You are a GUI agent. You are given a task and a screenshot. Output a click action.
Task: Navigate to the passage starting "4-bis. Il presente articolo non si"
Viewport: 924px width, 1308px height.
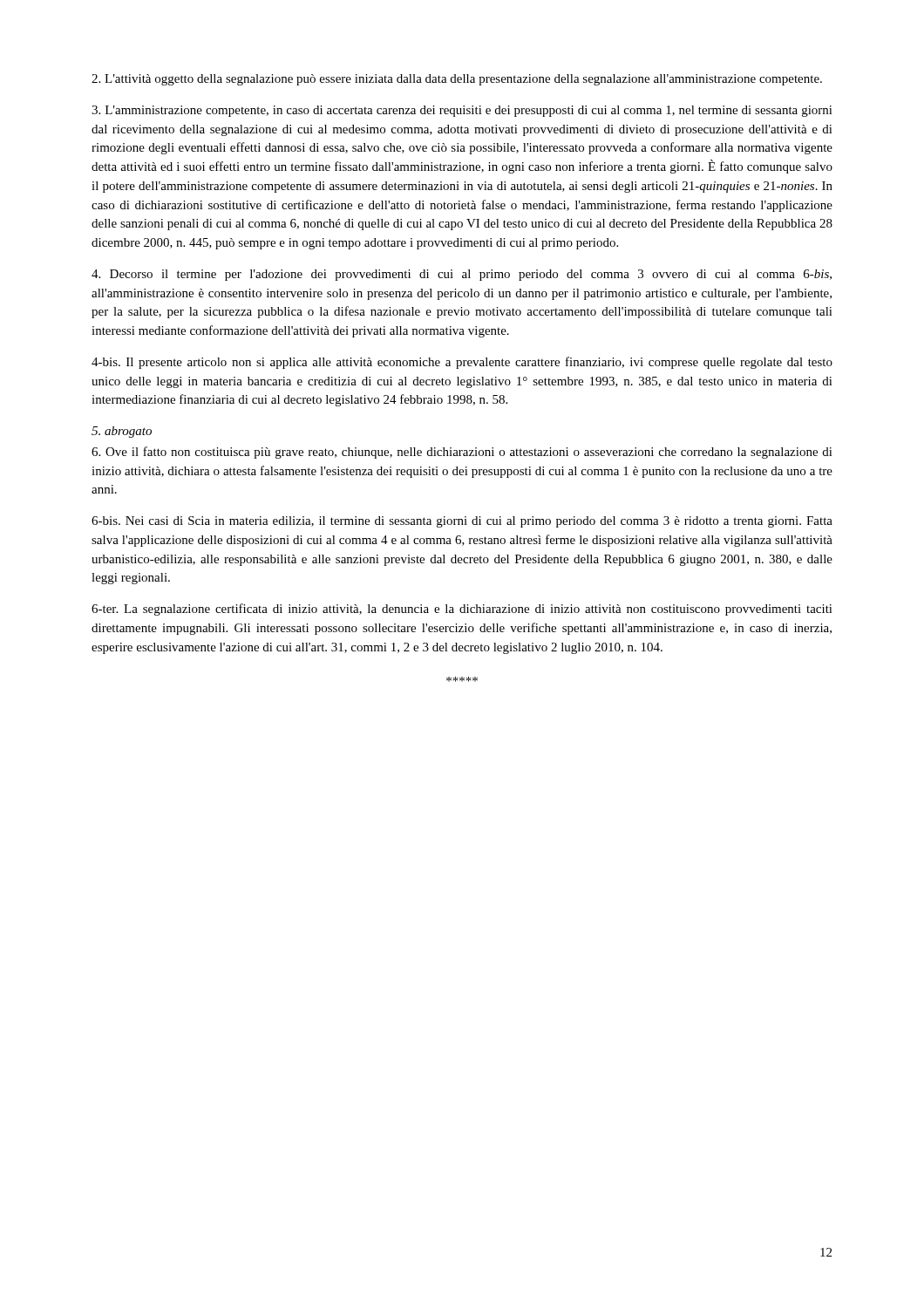pos(462,381)
